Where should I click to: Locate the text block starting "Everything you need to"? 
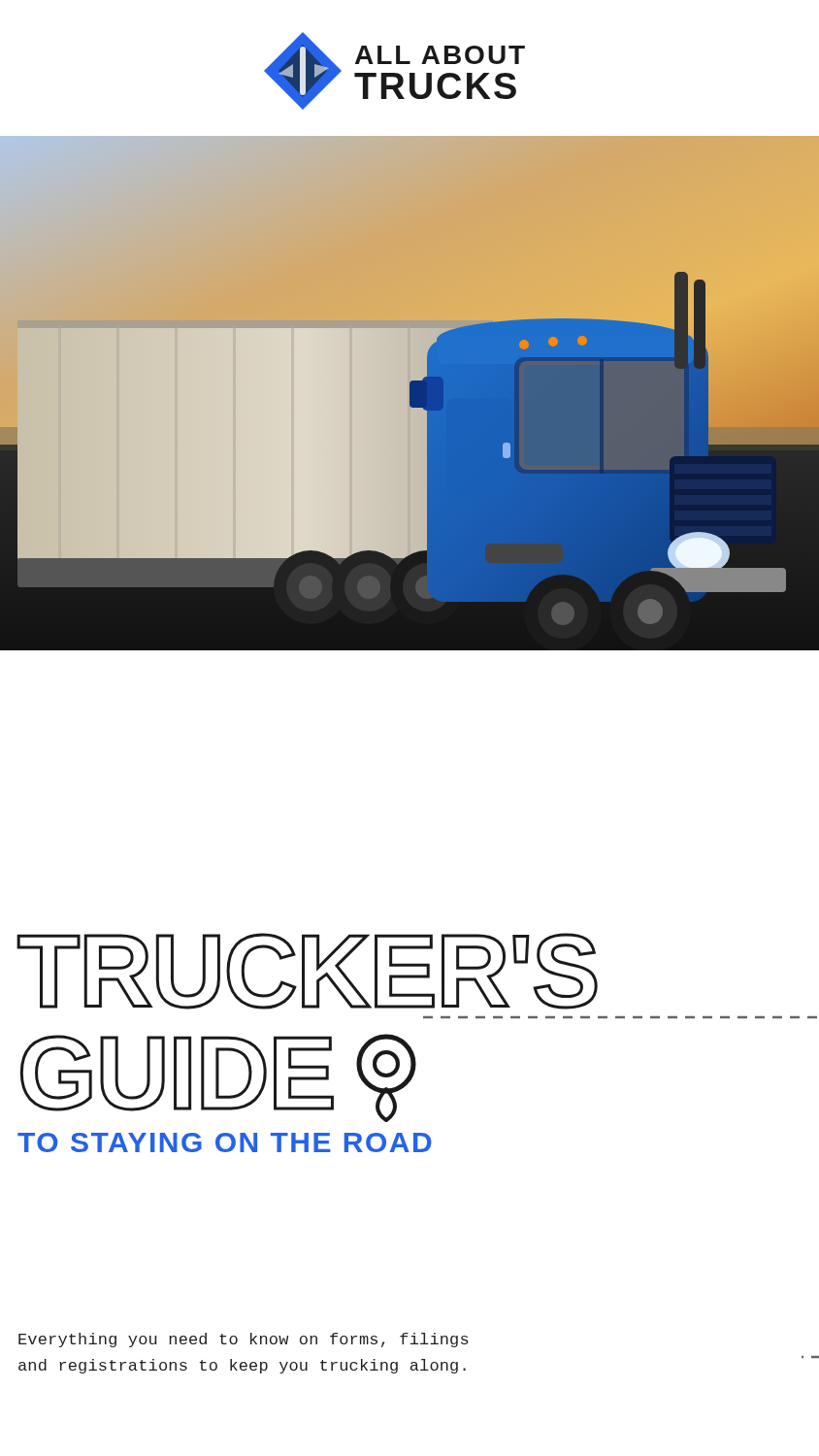pyautogui.click(x=309, y=1354)
